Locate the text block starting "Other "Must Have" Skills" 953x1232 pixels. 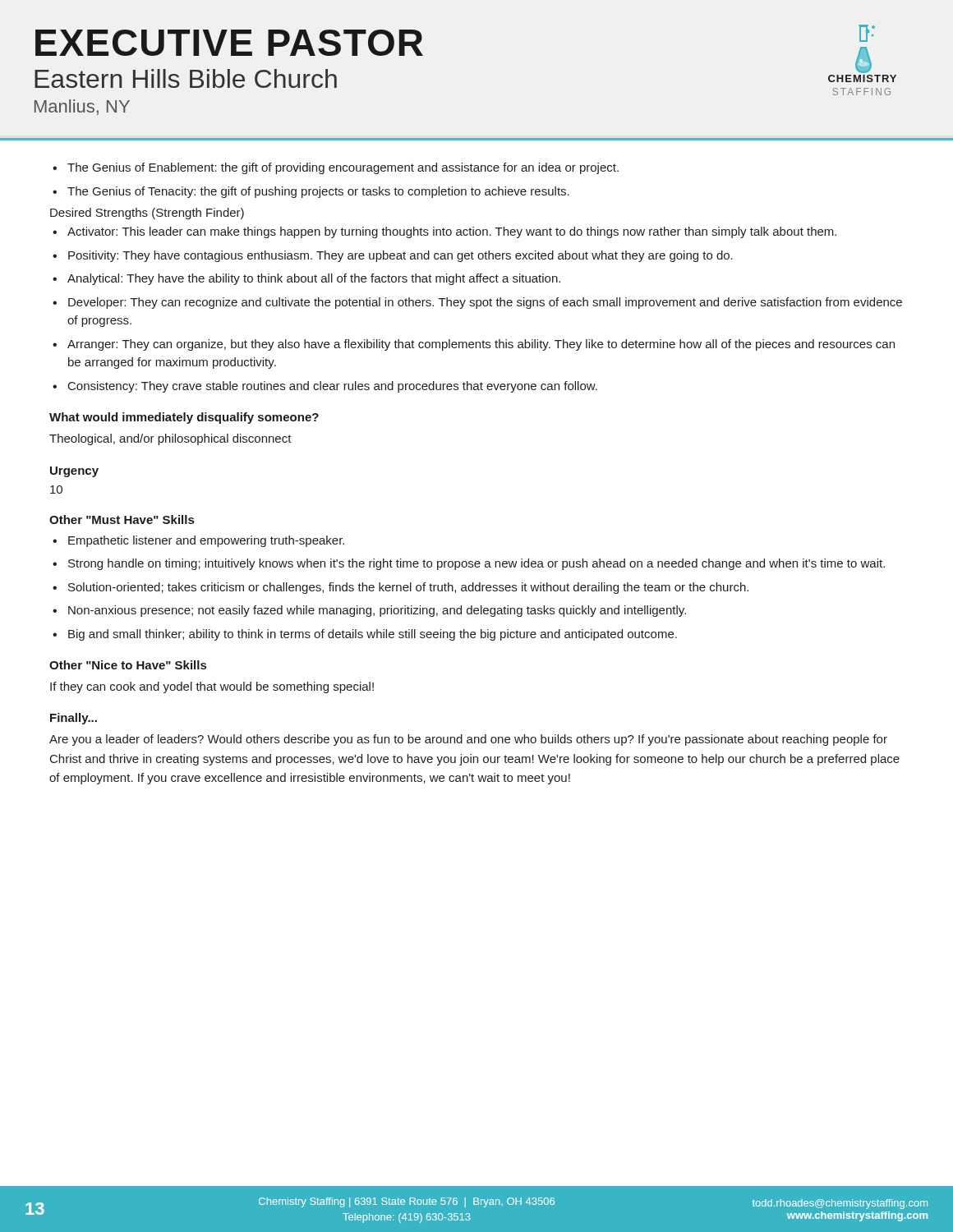click(122, 519)
